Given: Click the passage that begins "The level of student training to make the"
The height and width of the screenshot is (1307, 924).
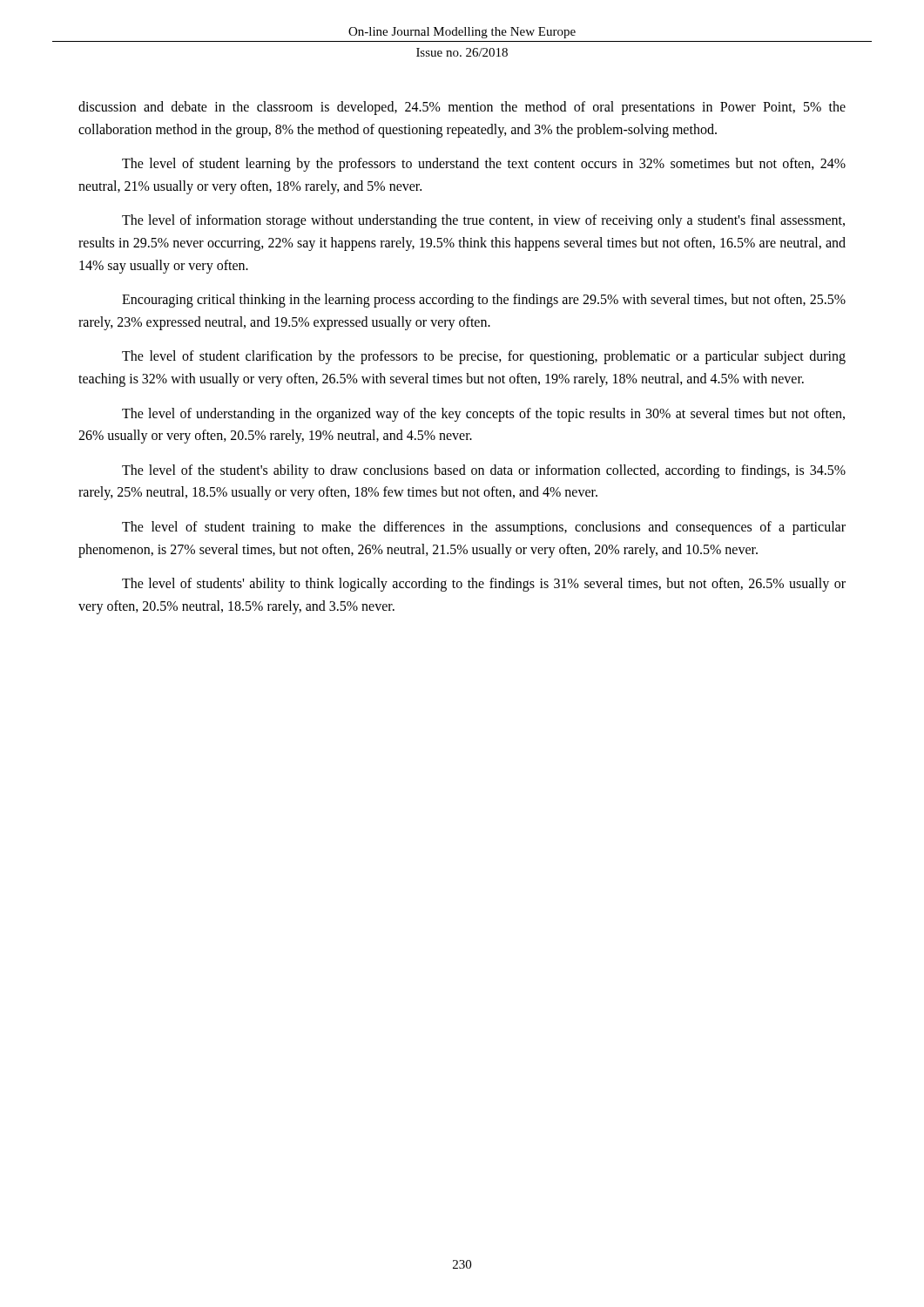Looking at the screenshot, I should pos(462,538).
